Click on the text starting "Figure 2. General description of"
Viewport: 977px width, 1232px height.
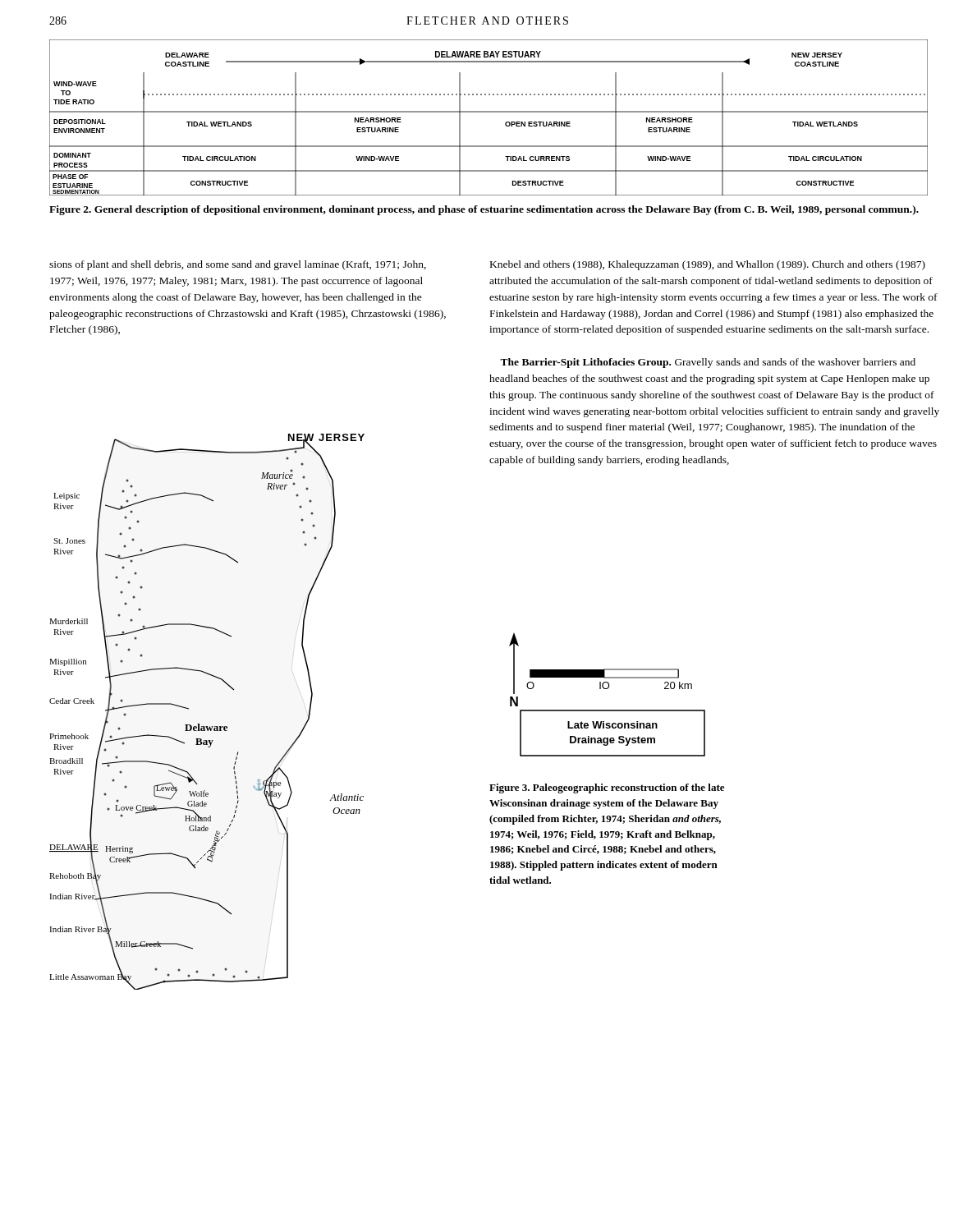pyautogui.click(x=484, y=209)
